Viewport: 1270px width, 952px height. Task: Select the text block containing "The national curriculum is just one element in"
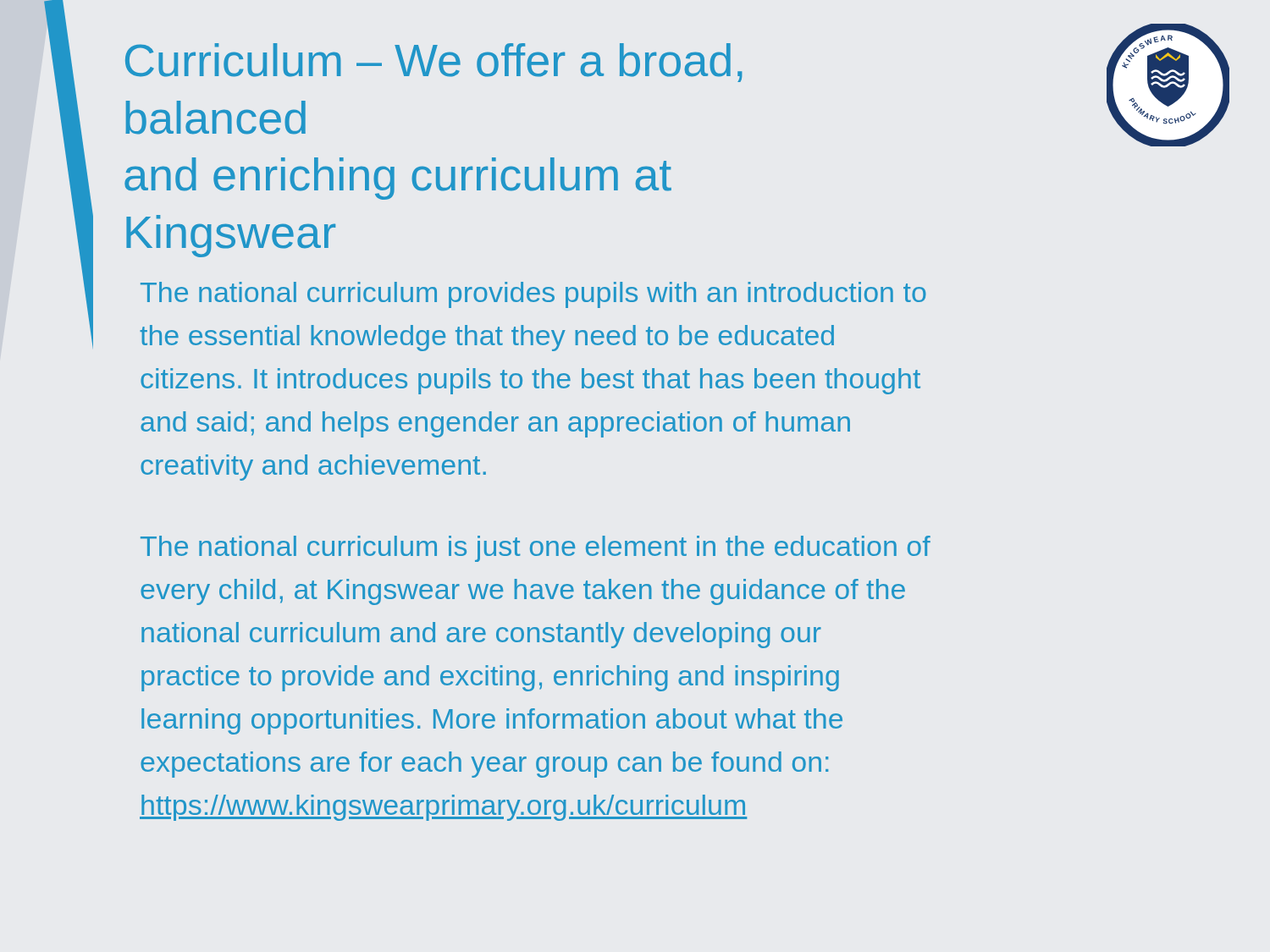pos(652,676)
